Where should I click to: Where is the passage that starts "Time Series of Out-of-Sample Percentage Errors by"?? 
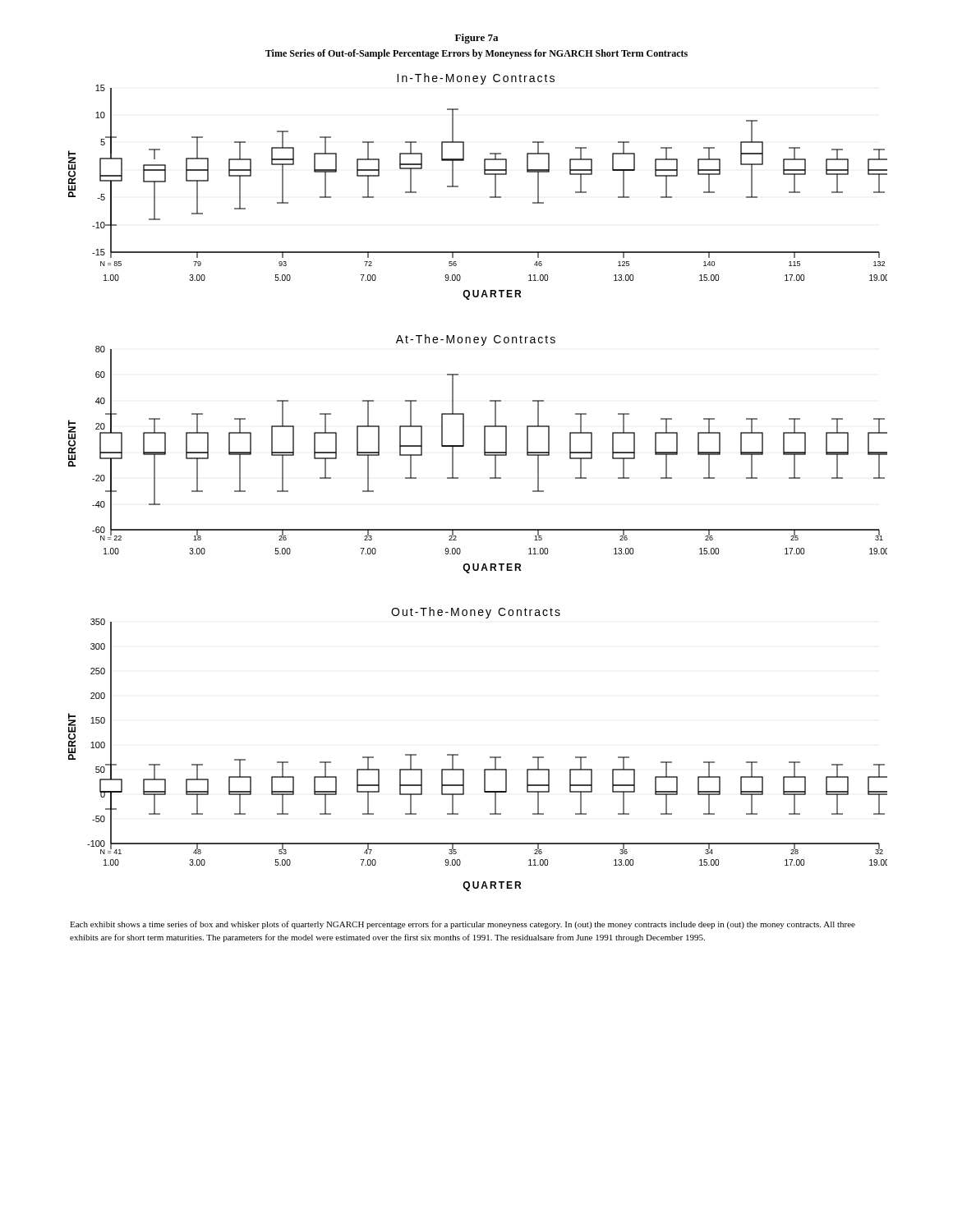point(476,53)
